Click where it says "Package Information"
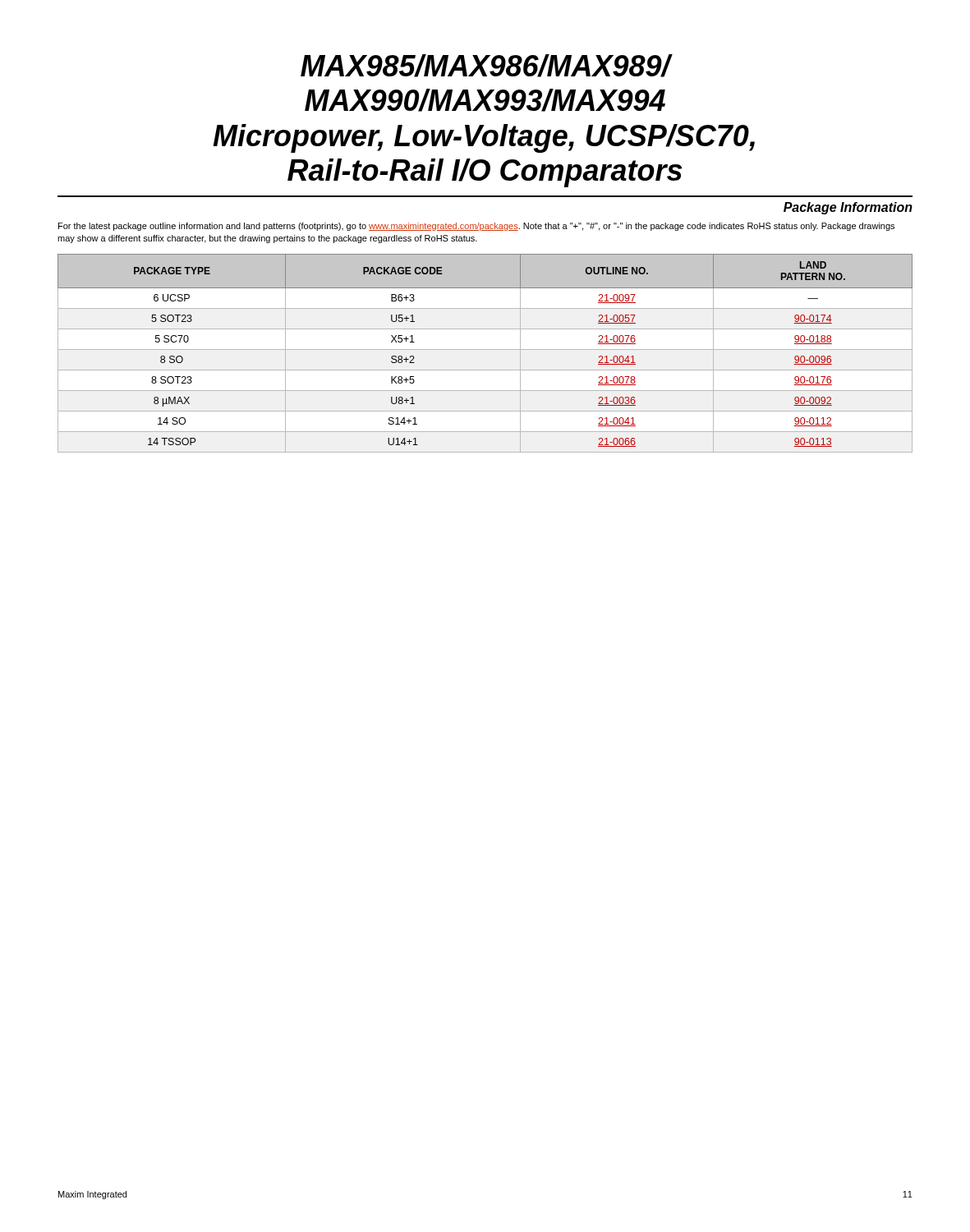The height and width of the screenshot is (1232, 970). (848, 207)
